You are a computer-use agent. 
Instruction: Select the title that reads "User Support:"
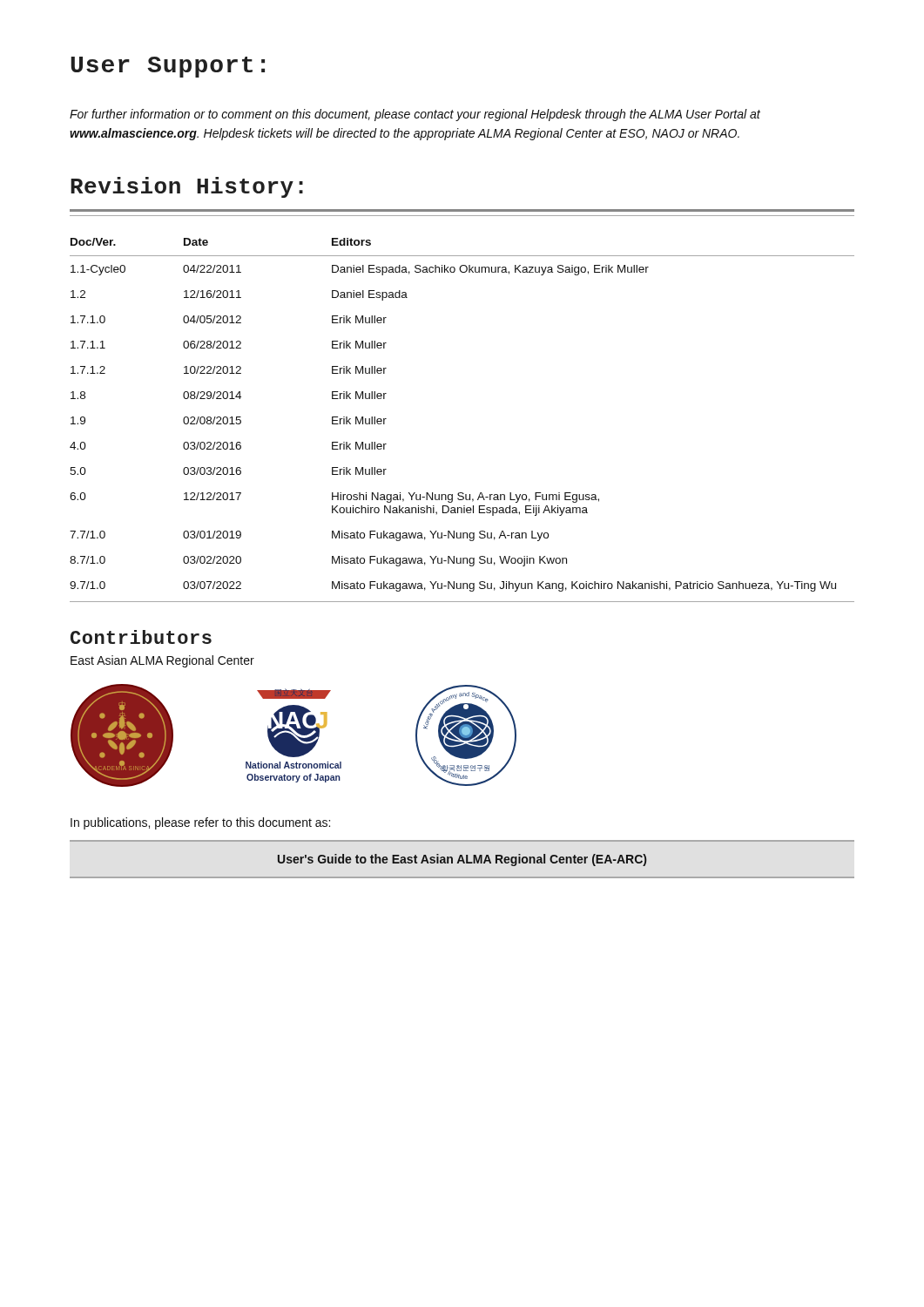pos(170,66)
